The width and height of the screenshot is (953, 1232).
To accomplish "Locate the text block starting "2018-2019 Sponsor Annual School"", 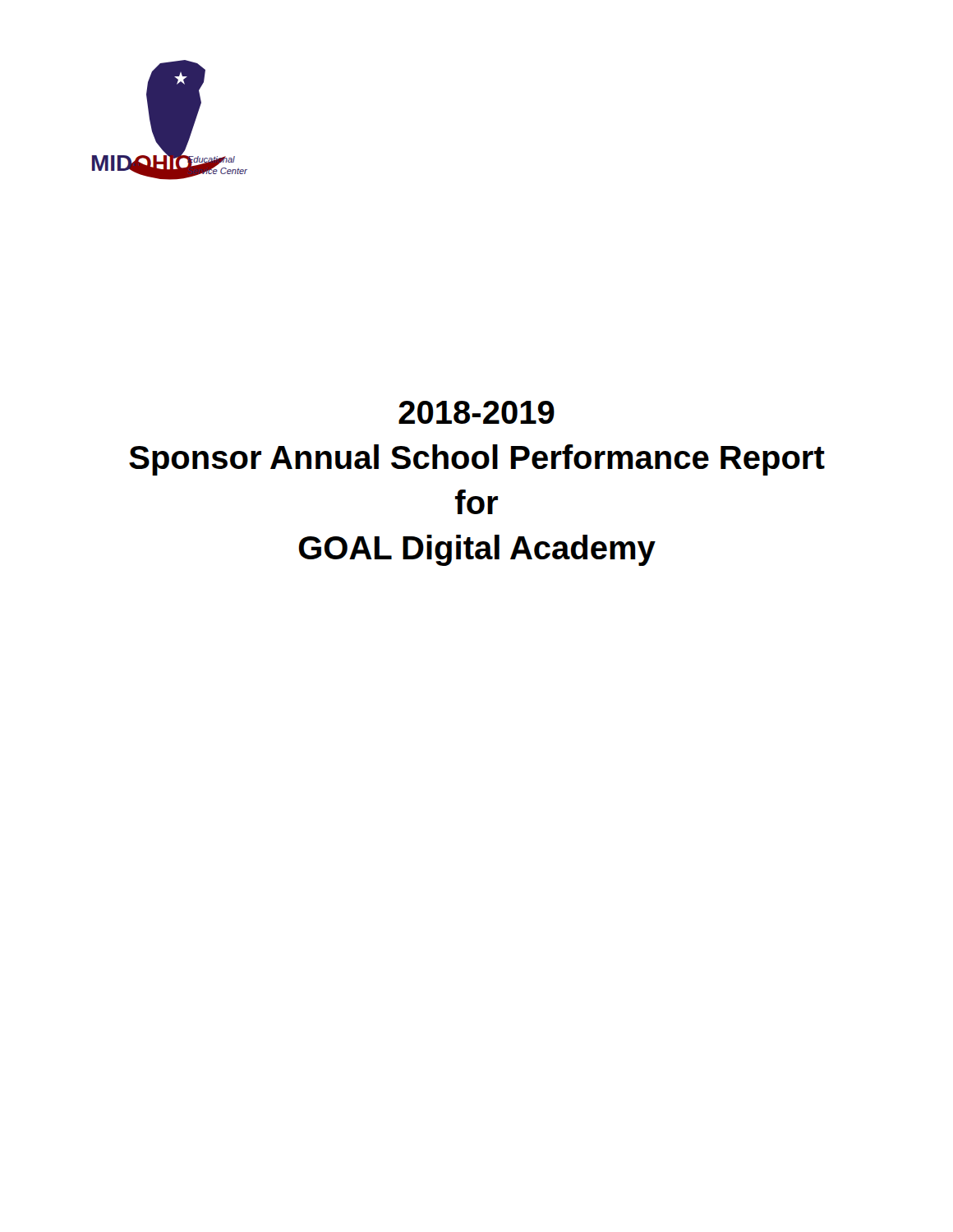I will click(476, 480).
